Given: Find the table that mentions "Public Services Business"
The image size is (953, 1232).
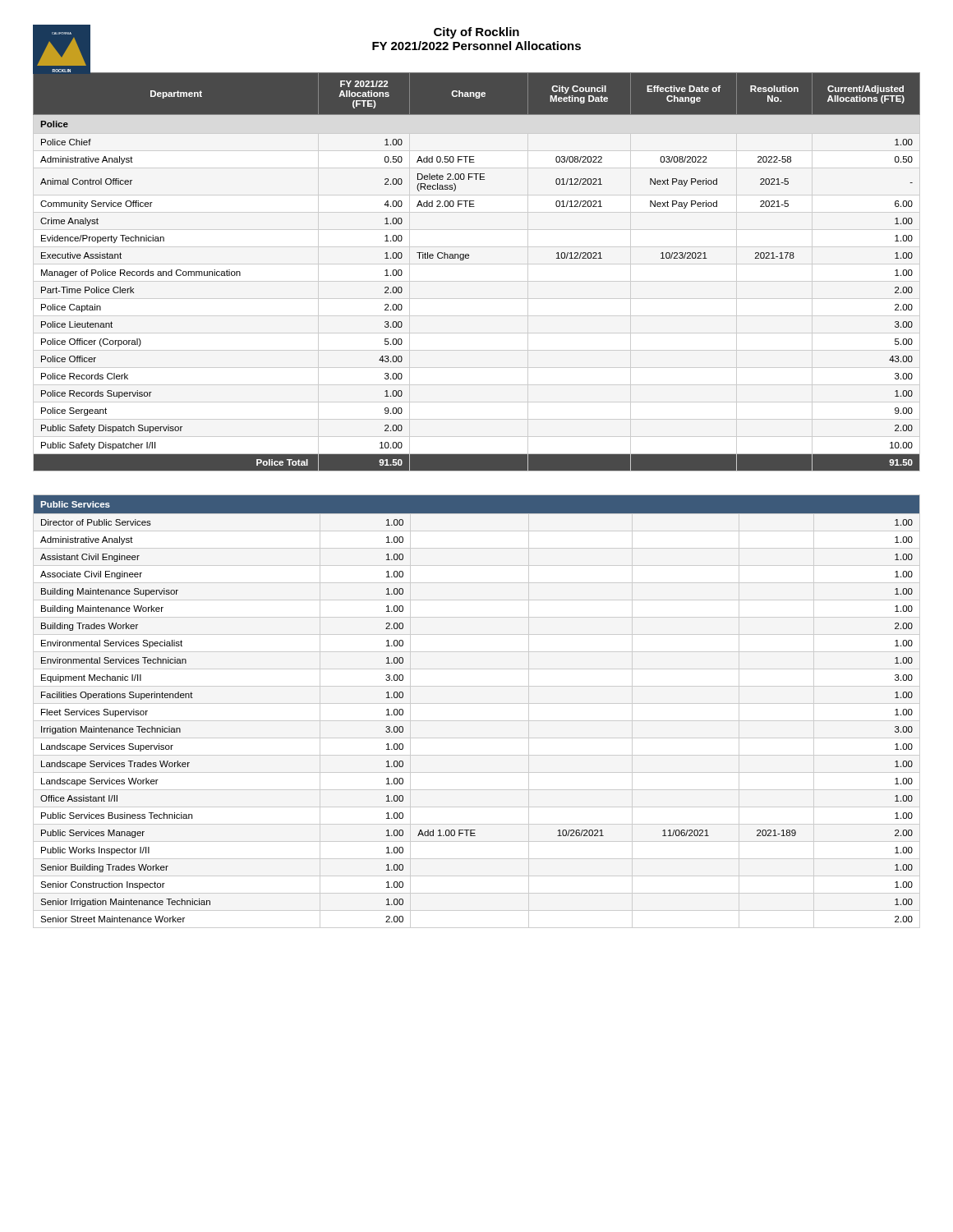Looking at the screenshot, I should tap(476, 711).
